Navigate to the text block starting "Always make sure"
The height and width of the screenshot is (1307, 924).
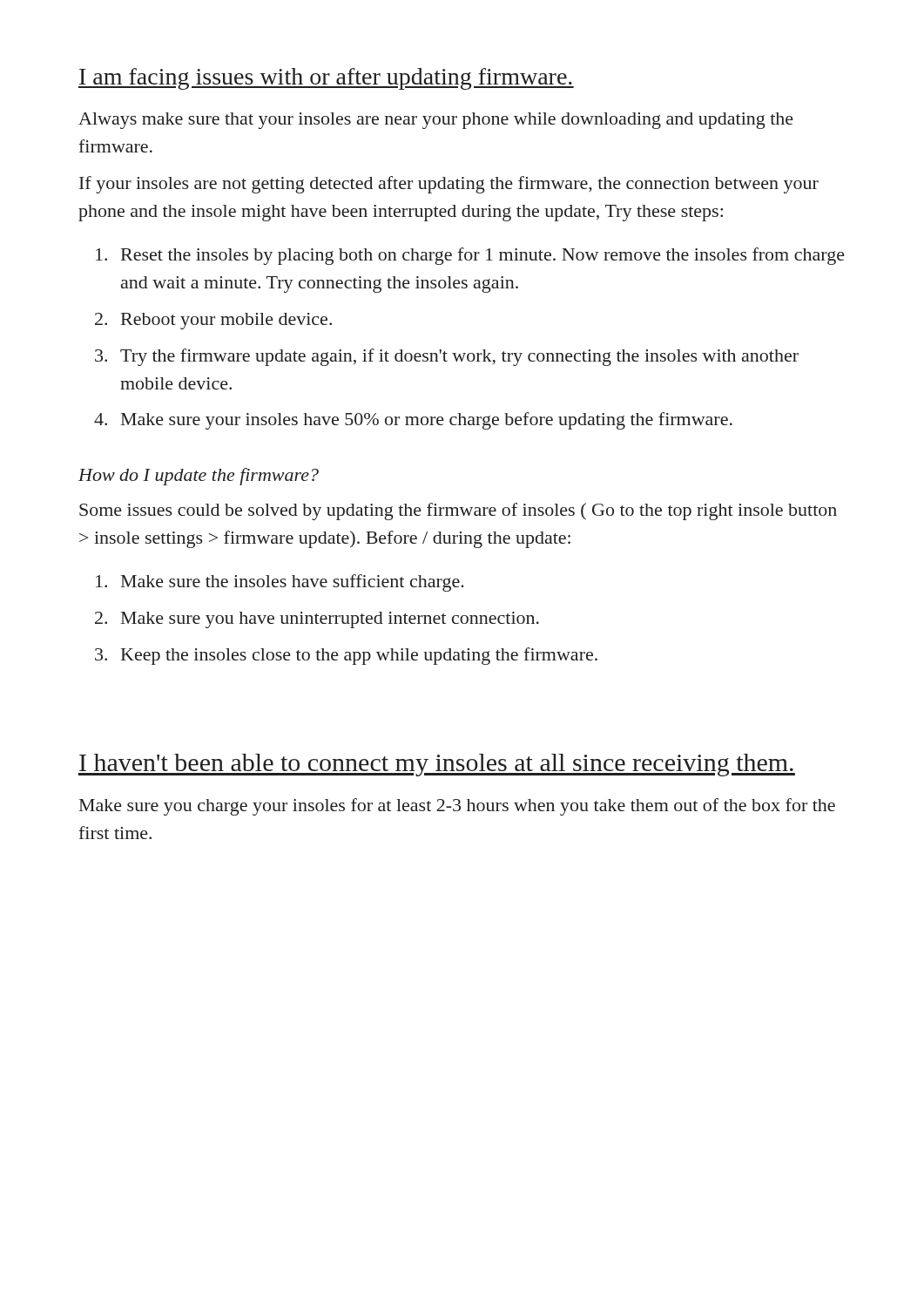point(436,132)
